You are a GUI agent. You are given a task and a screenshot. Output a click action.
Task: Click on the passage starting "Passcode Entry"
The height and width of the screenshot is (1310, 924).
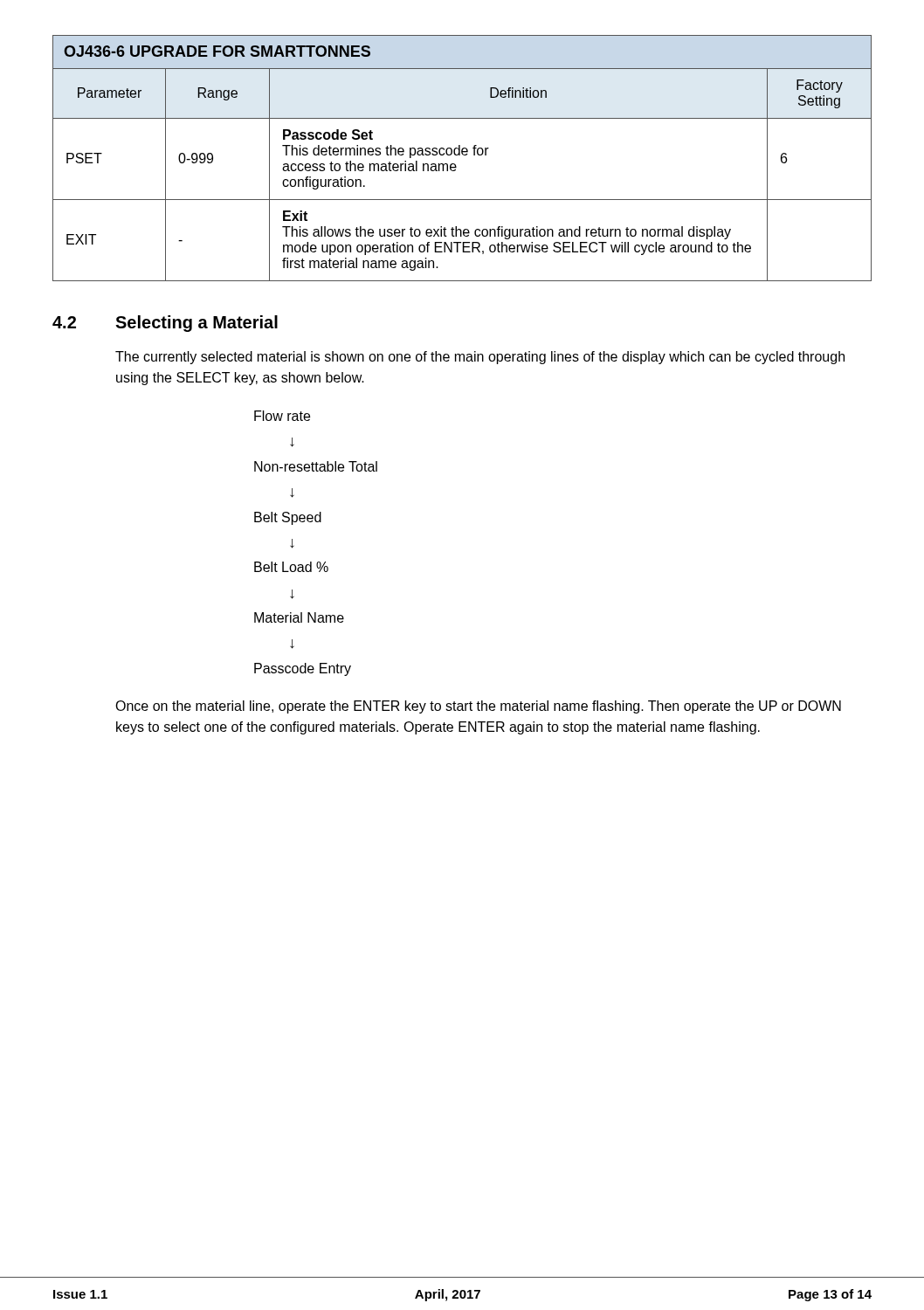tap(302, 668)
